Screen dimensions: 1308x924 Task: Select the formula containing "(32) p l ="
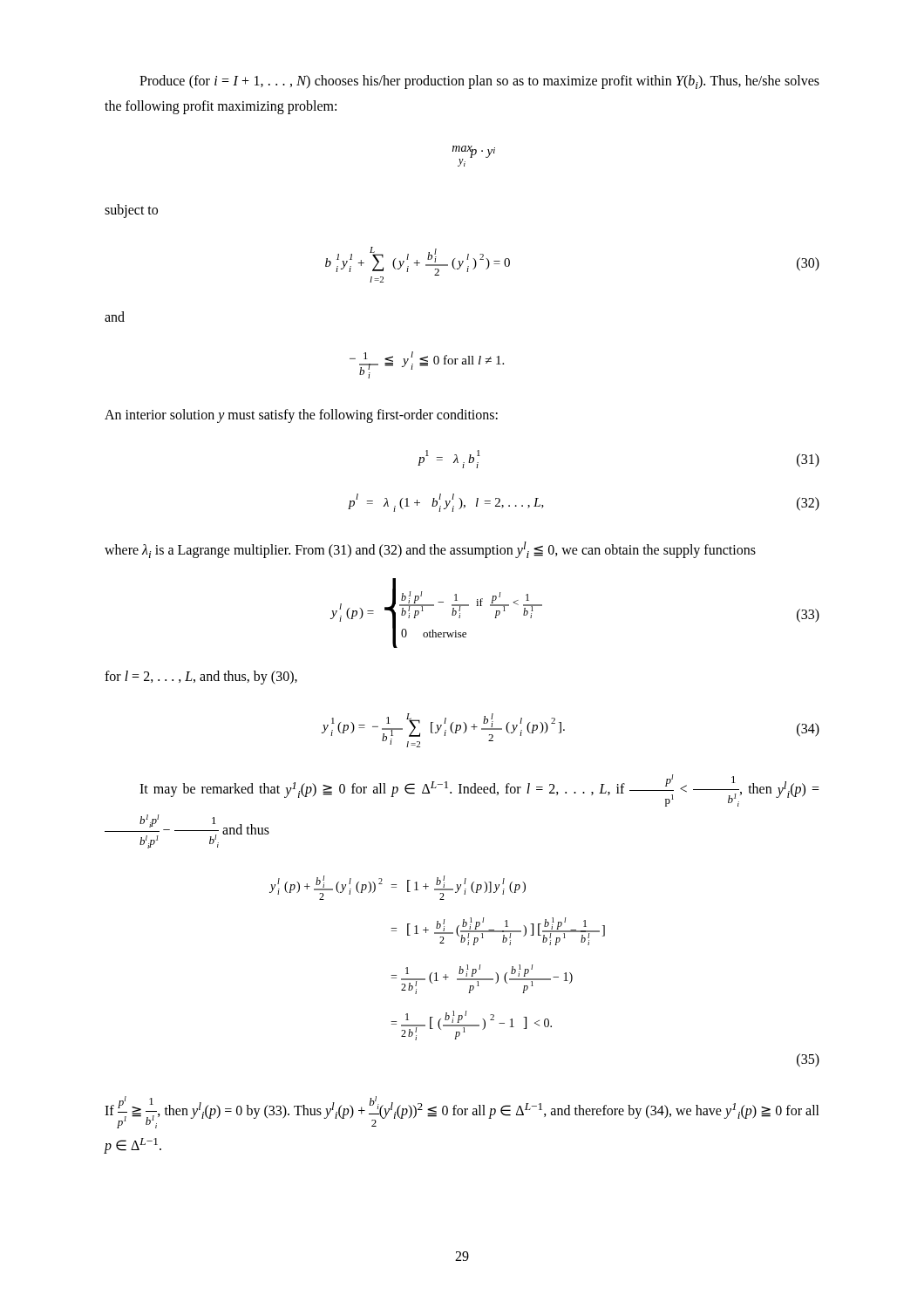(435, 502)
